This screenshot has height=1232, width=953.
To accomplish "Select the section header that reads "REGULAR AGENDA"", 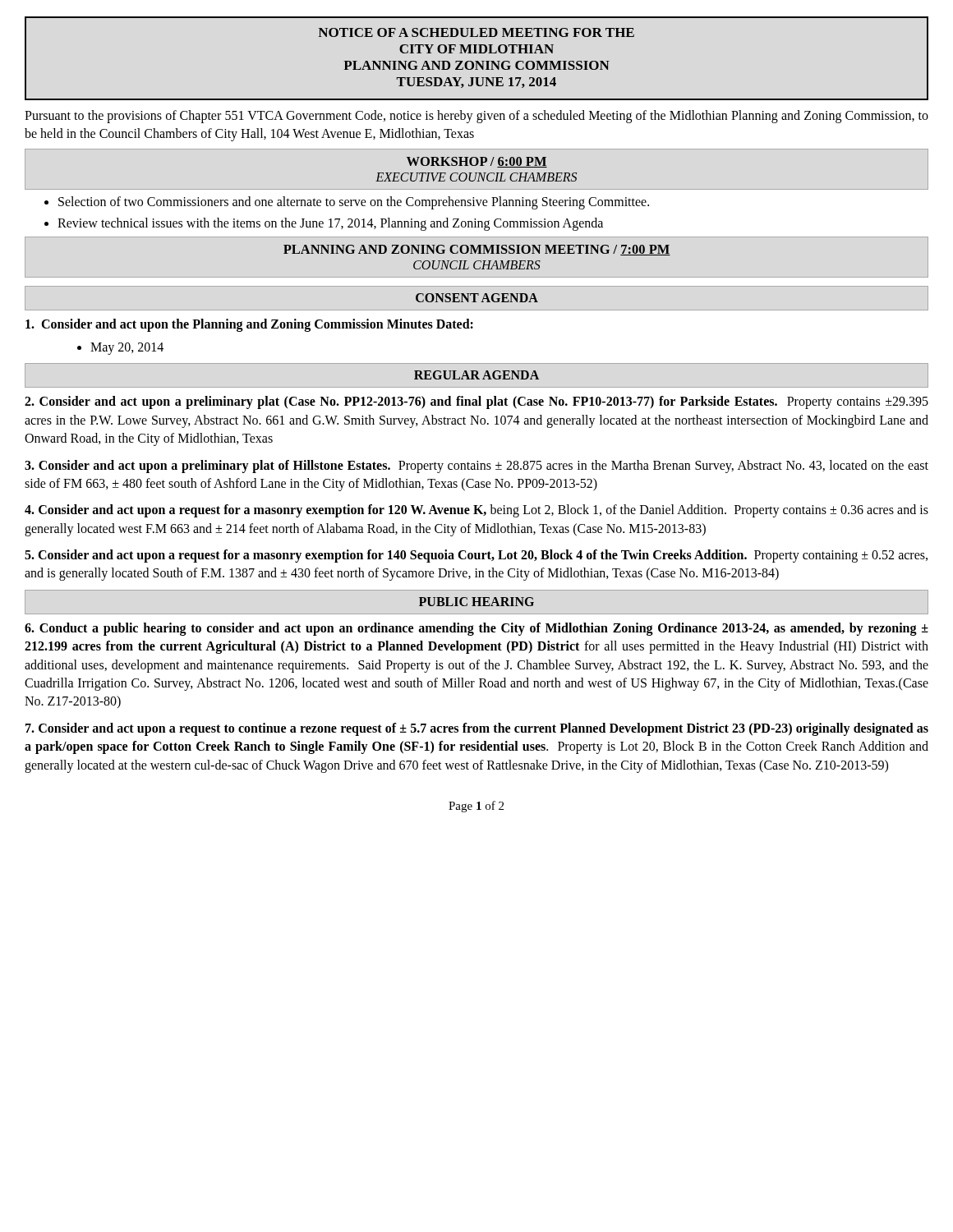I will 476,375.
